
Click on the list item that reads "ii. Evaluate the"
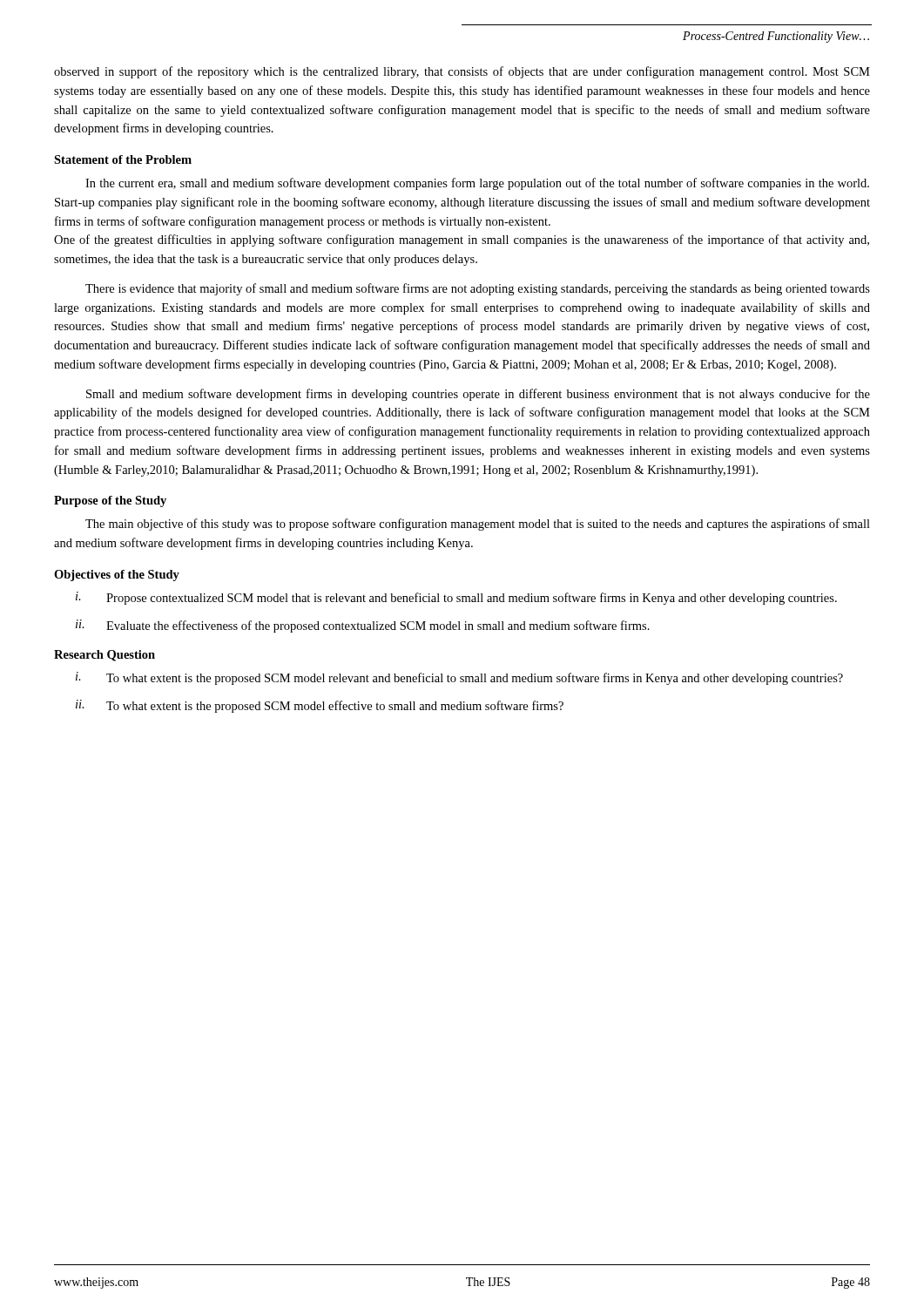click(x=462, y=626)
